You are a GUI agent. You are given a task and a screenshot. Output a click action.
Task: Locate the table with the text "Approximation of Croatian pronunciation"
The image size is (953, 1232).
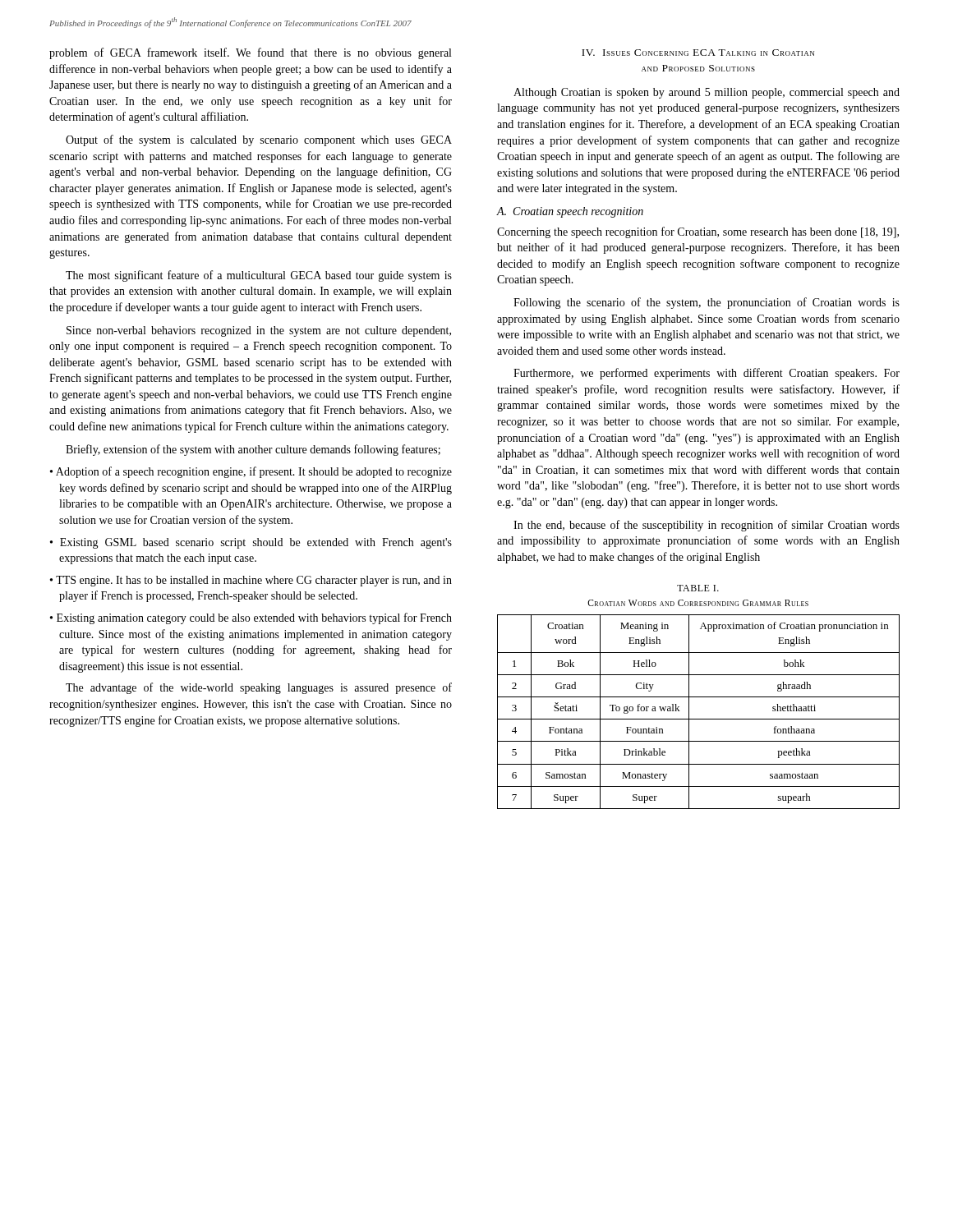(x=698, y=712)
